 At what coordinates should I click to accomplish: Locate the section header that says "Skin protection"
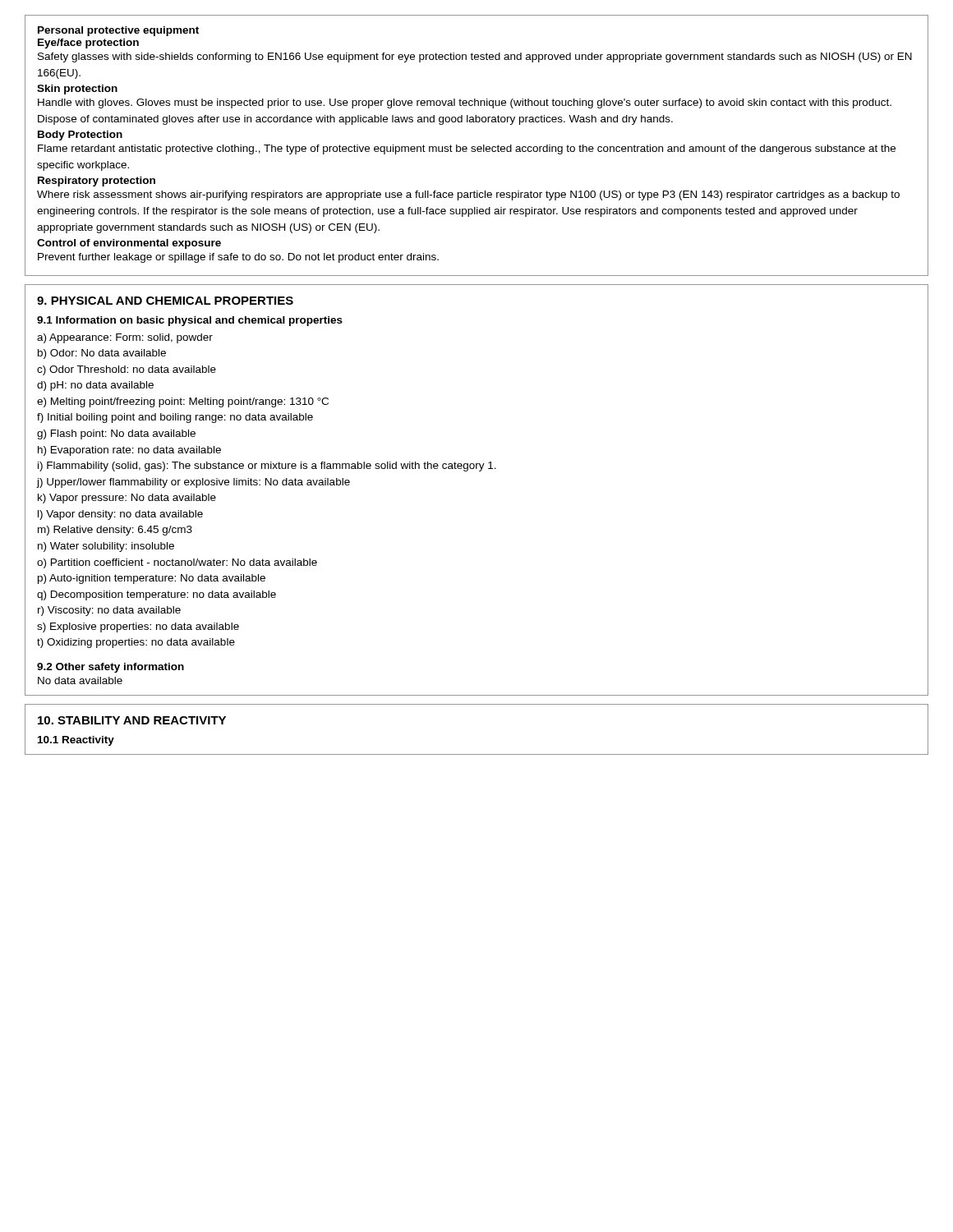pos(77,88)
